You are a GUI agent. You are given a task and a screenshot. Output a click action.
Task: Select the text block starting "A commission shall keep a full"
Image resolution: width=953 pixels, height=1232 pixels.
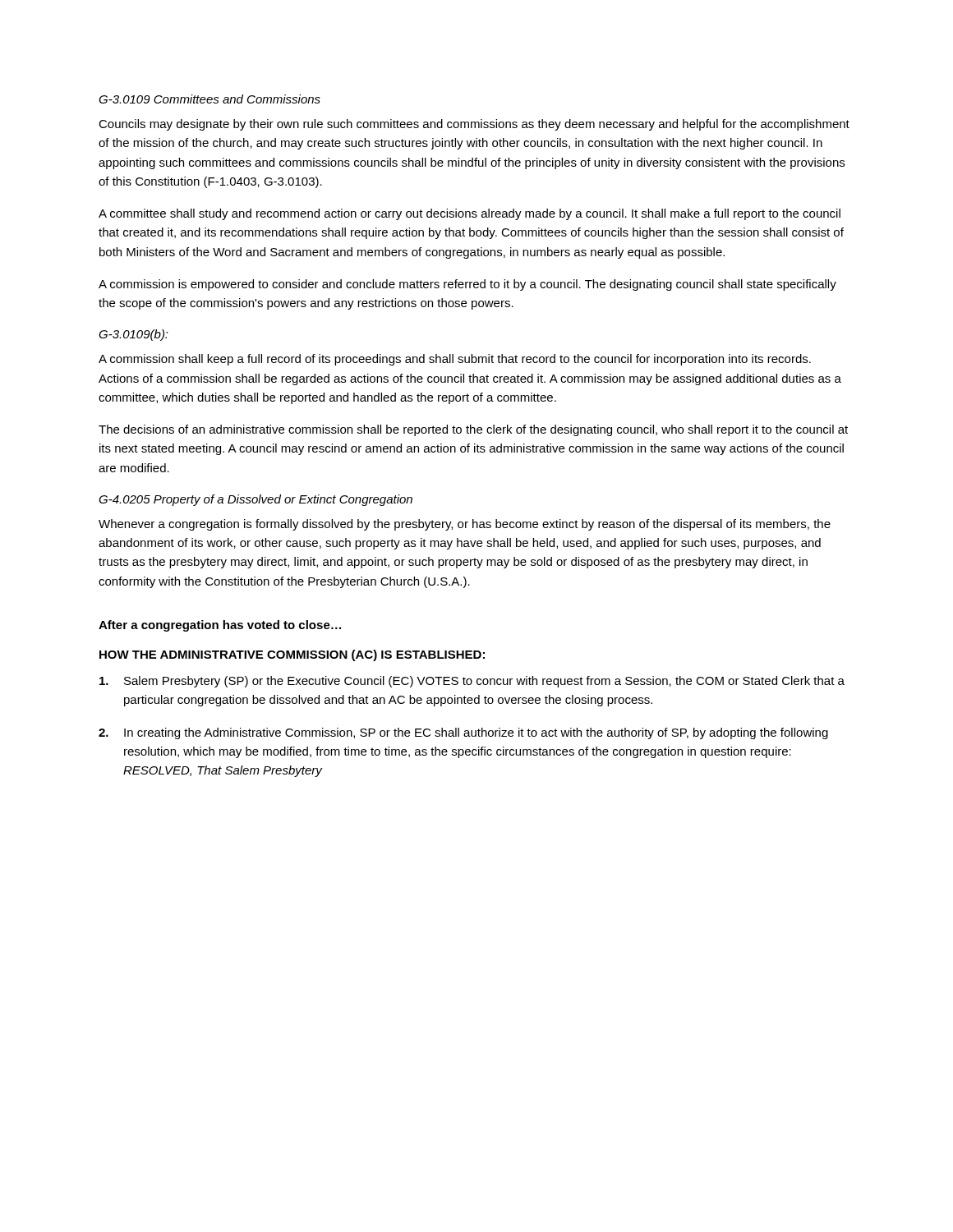tap(470, 378)
